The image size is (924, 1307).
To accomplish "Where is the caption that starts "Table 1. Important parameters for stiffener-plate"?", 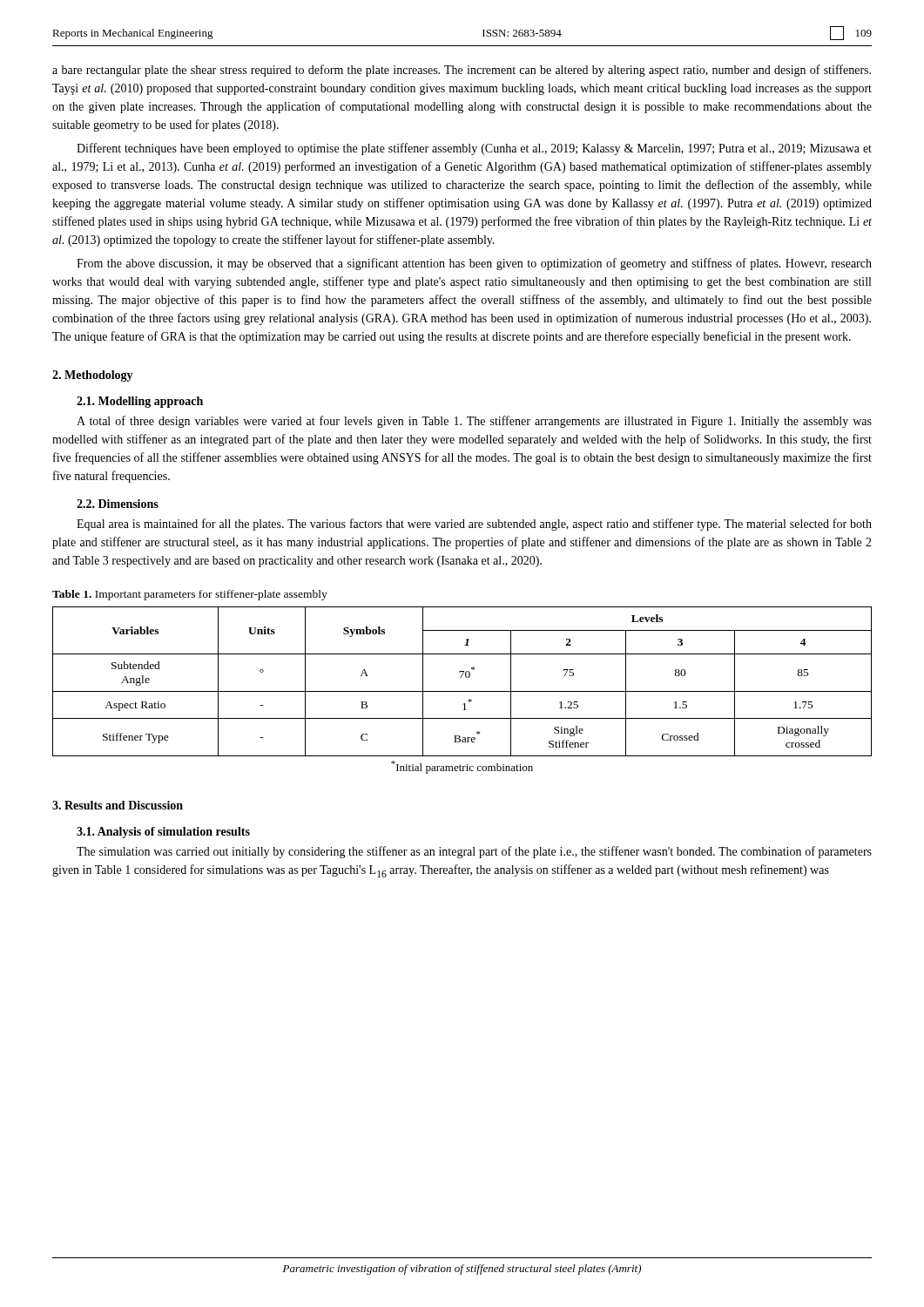I will pos(190,594).
